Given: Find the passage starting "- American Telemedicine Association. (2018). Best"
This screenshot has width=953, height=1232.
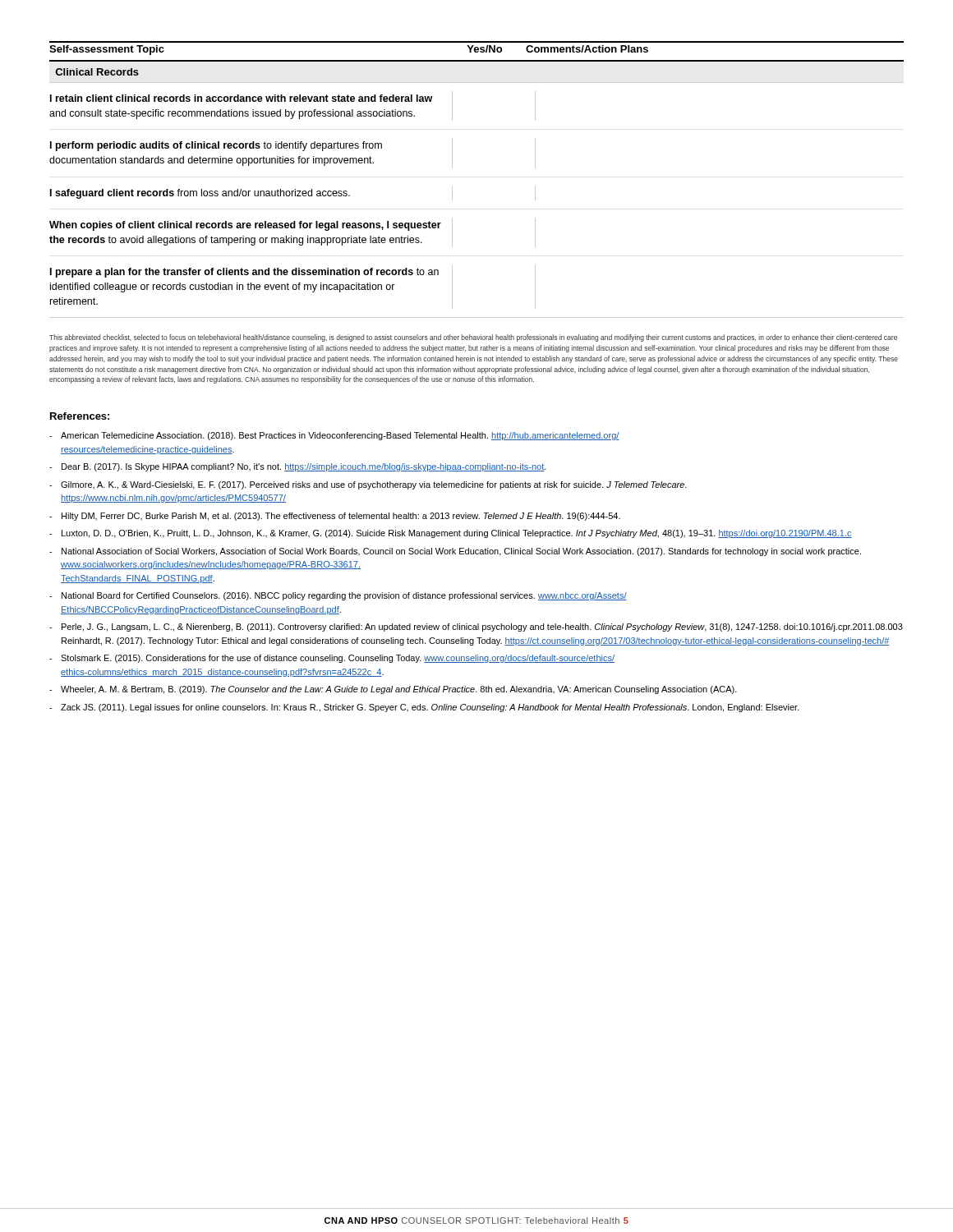Looking at the screenshot, I should coord(476,442).
